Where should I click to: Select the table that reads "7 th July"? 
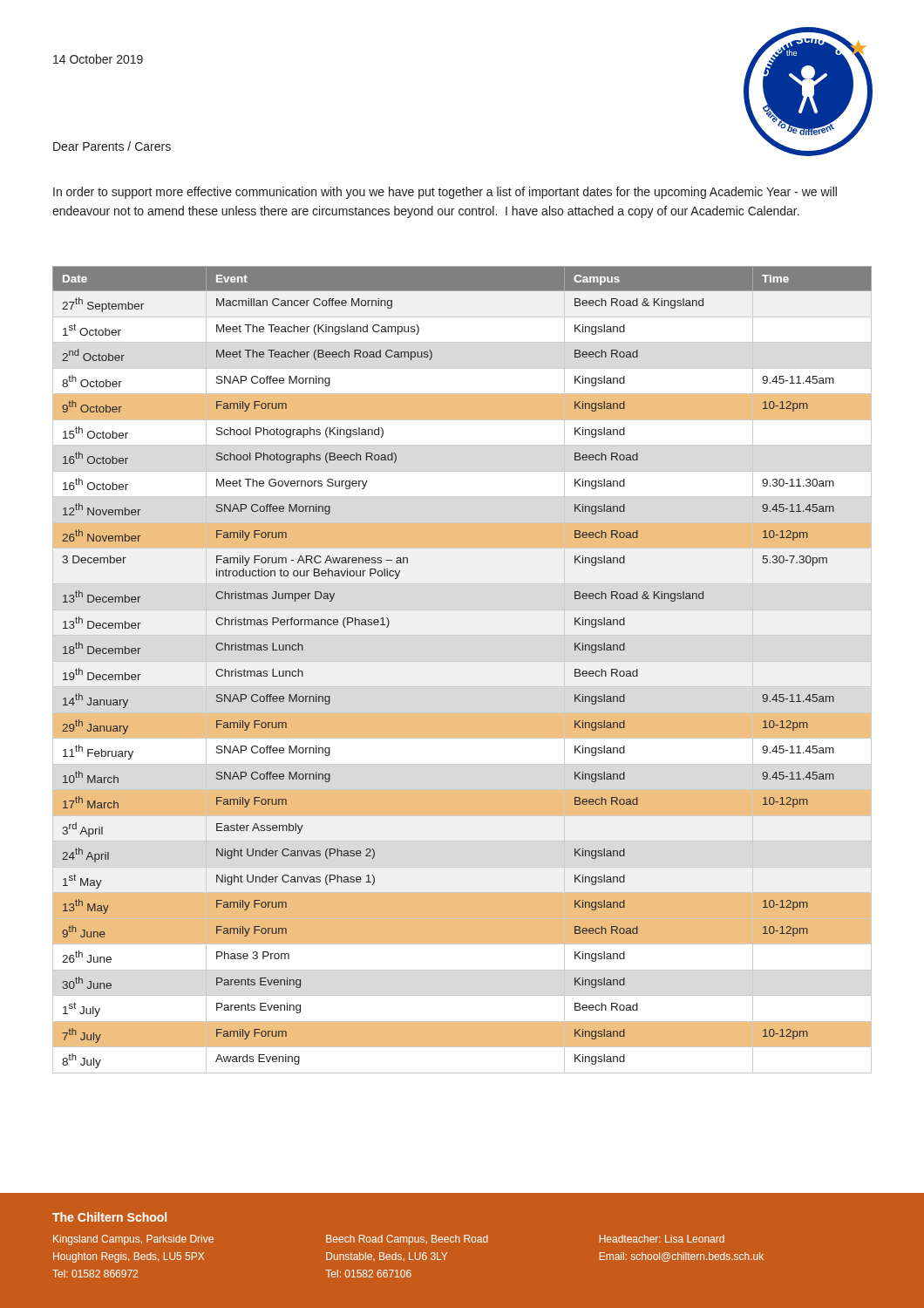pos(462,669)
